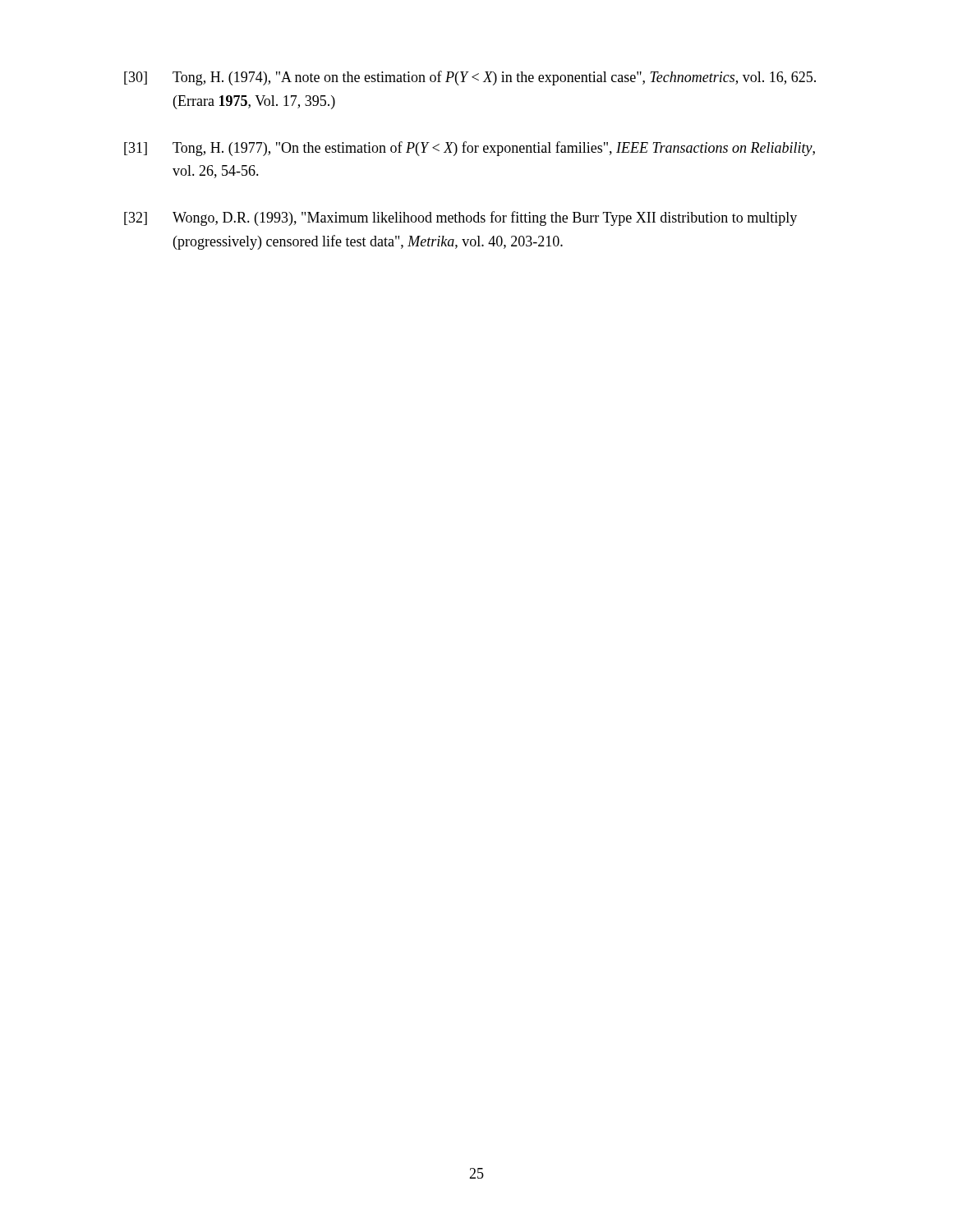This screenshot has height=1232, width=953.
Task: Locate the list item with the text "[31] Tong, H. (1977), "On"
Action: [476, 160]
